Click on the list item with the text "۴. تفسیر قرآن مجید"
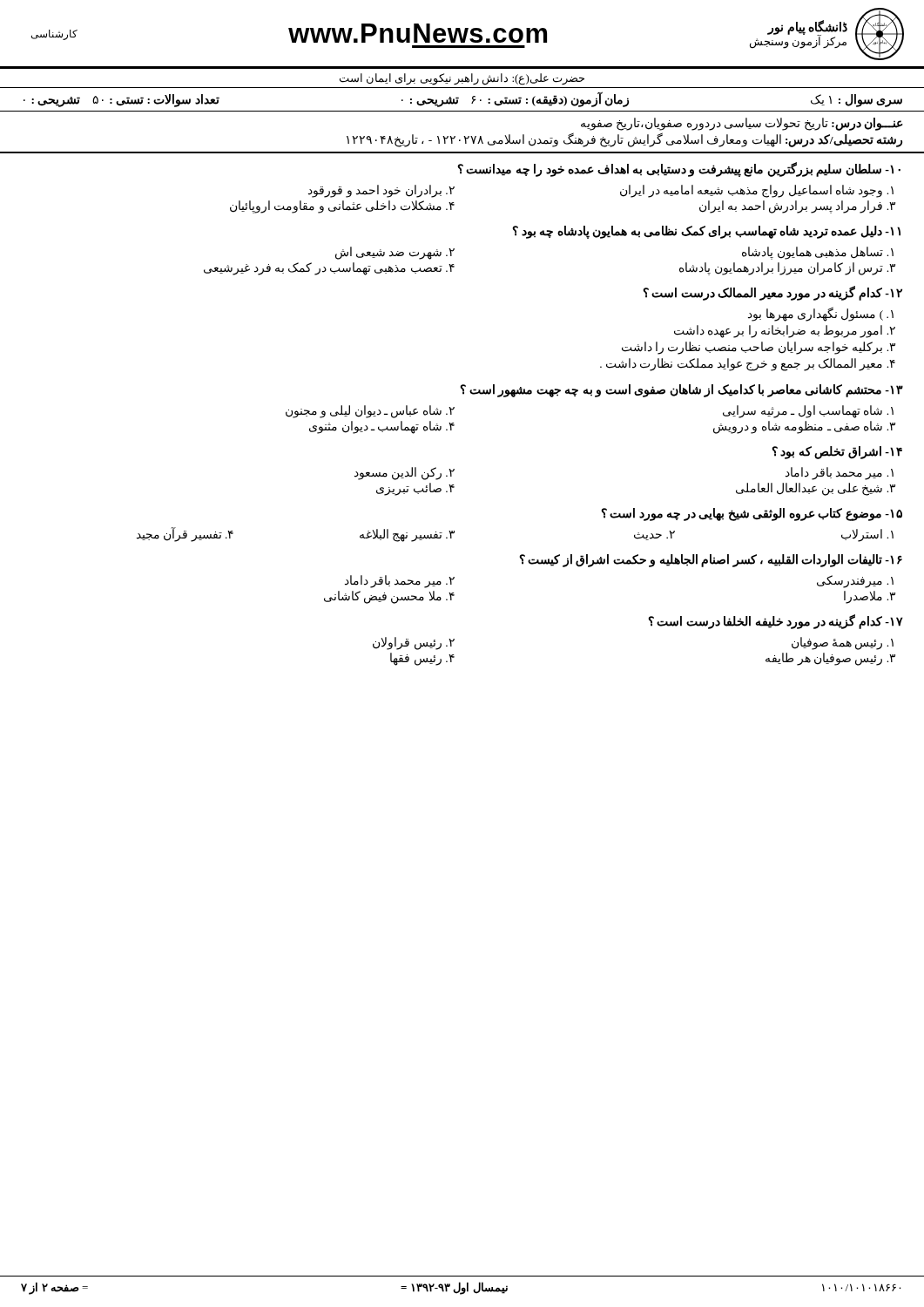This screenshot has width=924, height=1307. [185, 535]
